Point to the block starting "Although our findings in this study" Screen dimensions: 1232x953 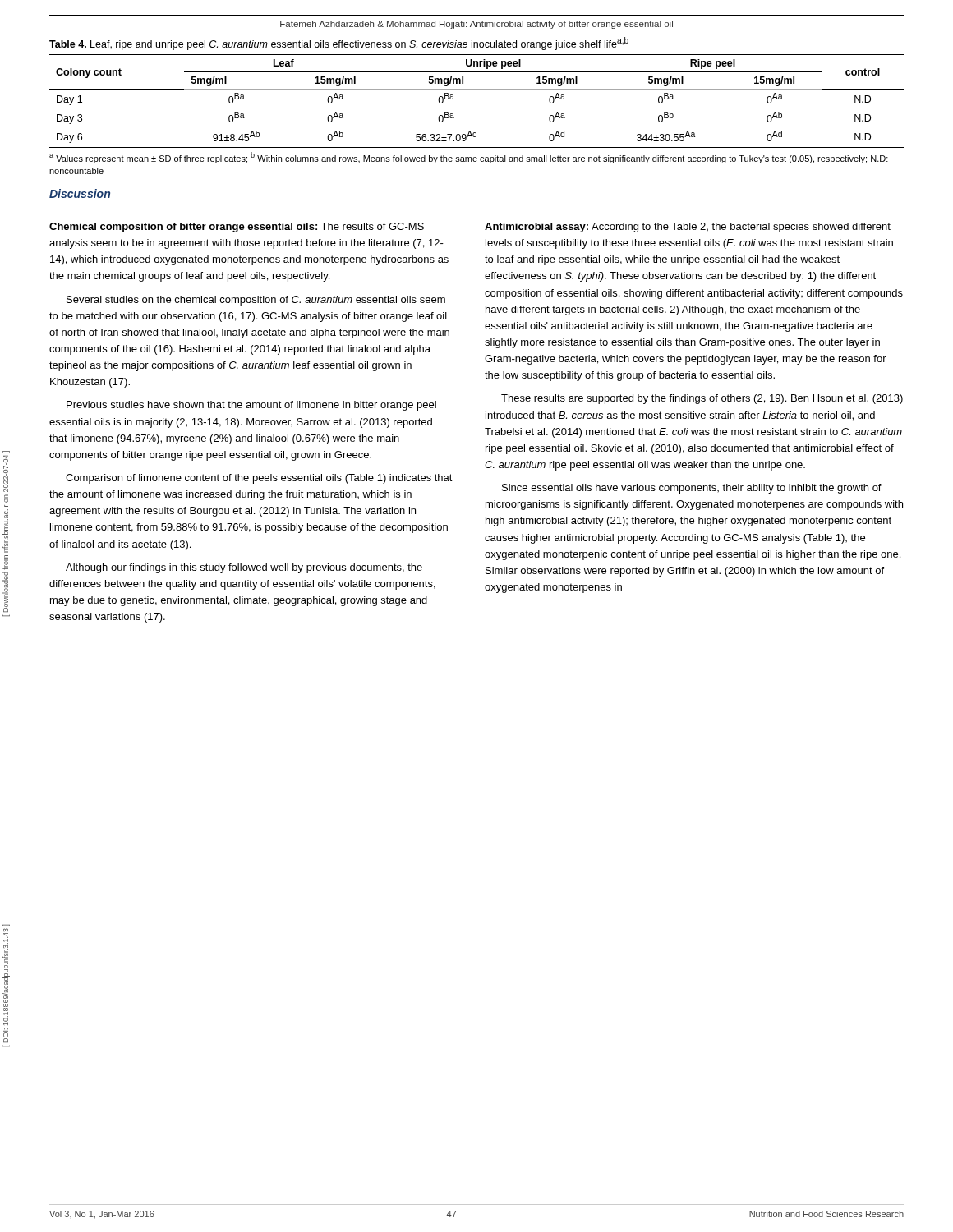click(x=251, y=592)
